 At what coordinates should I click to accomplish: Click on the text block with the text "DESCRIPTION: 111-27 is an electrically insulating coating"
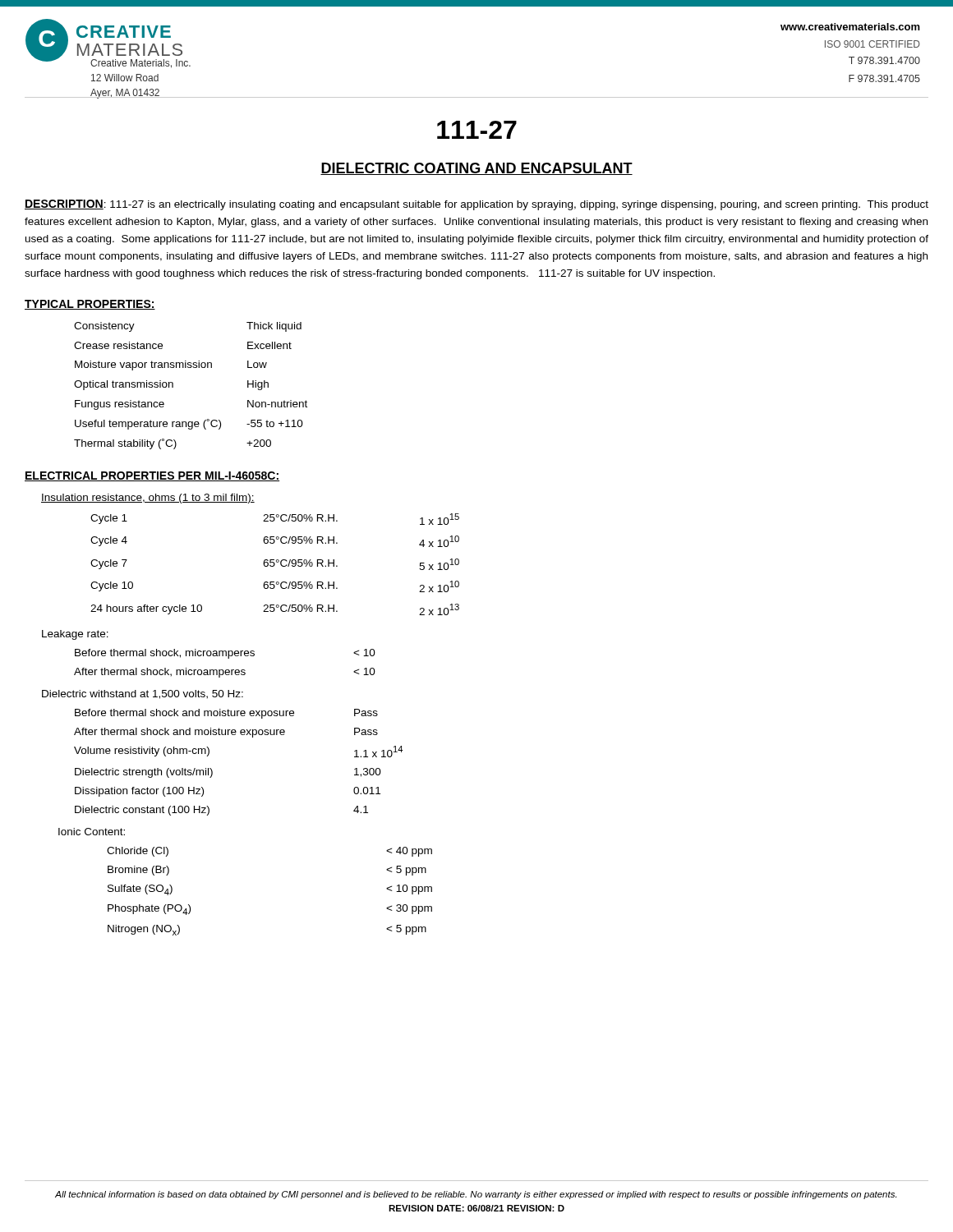point(476,238)
